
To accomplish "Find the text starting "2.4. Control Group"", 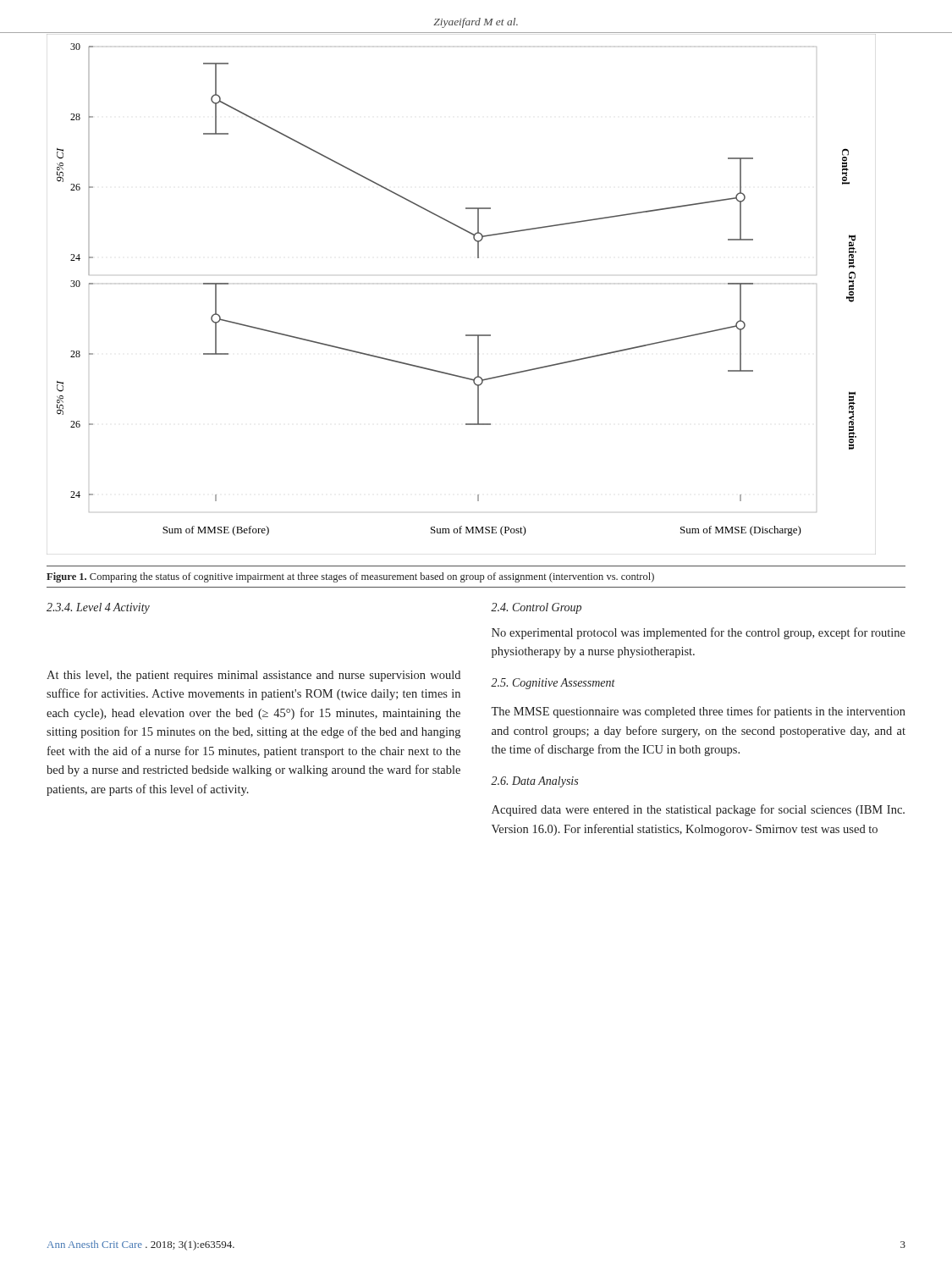I will (x=537, y=607).
